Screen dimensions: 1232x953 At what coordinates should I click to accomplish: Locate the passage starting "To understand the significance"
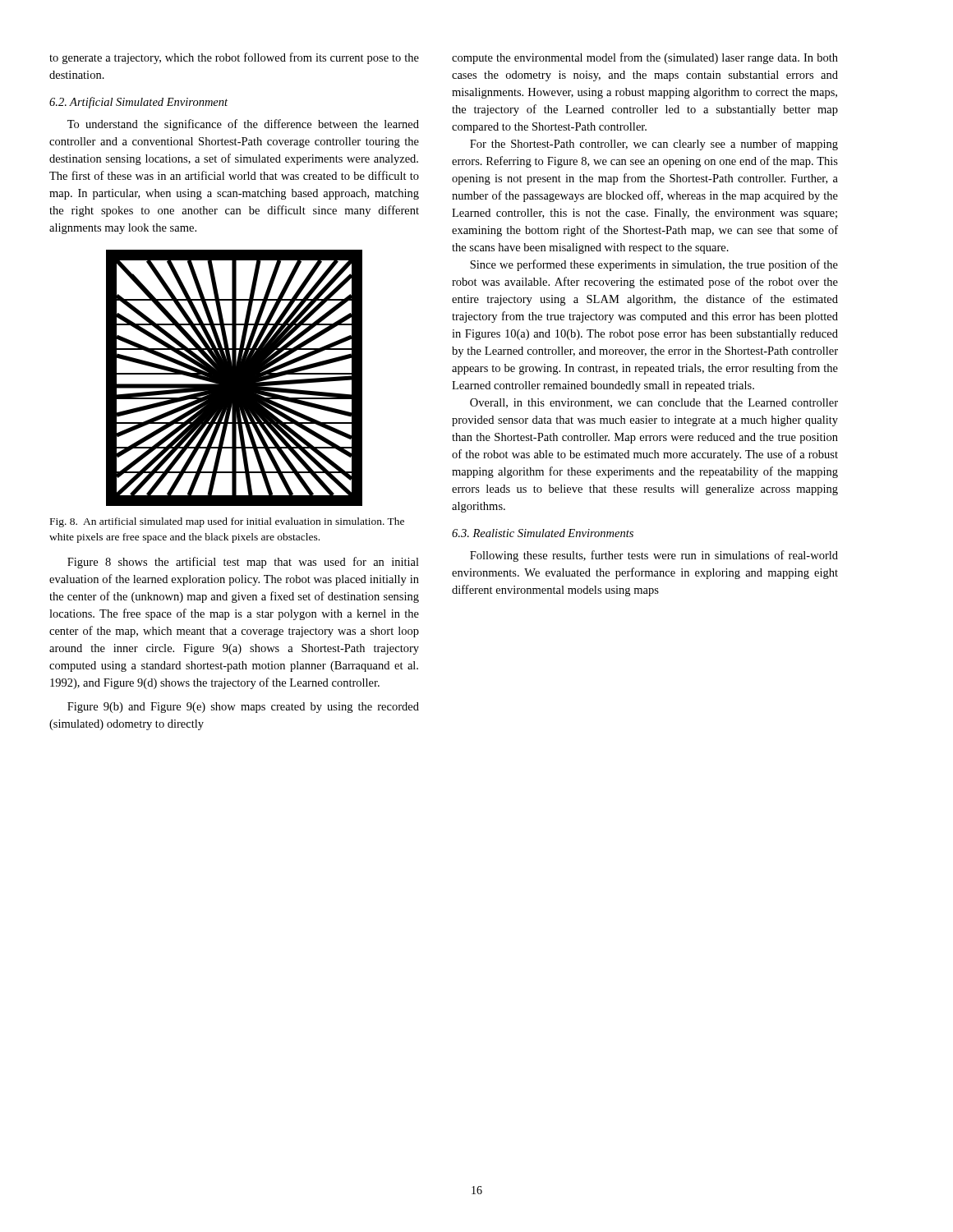pos(234,176)
